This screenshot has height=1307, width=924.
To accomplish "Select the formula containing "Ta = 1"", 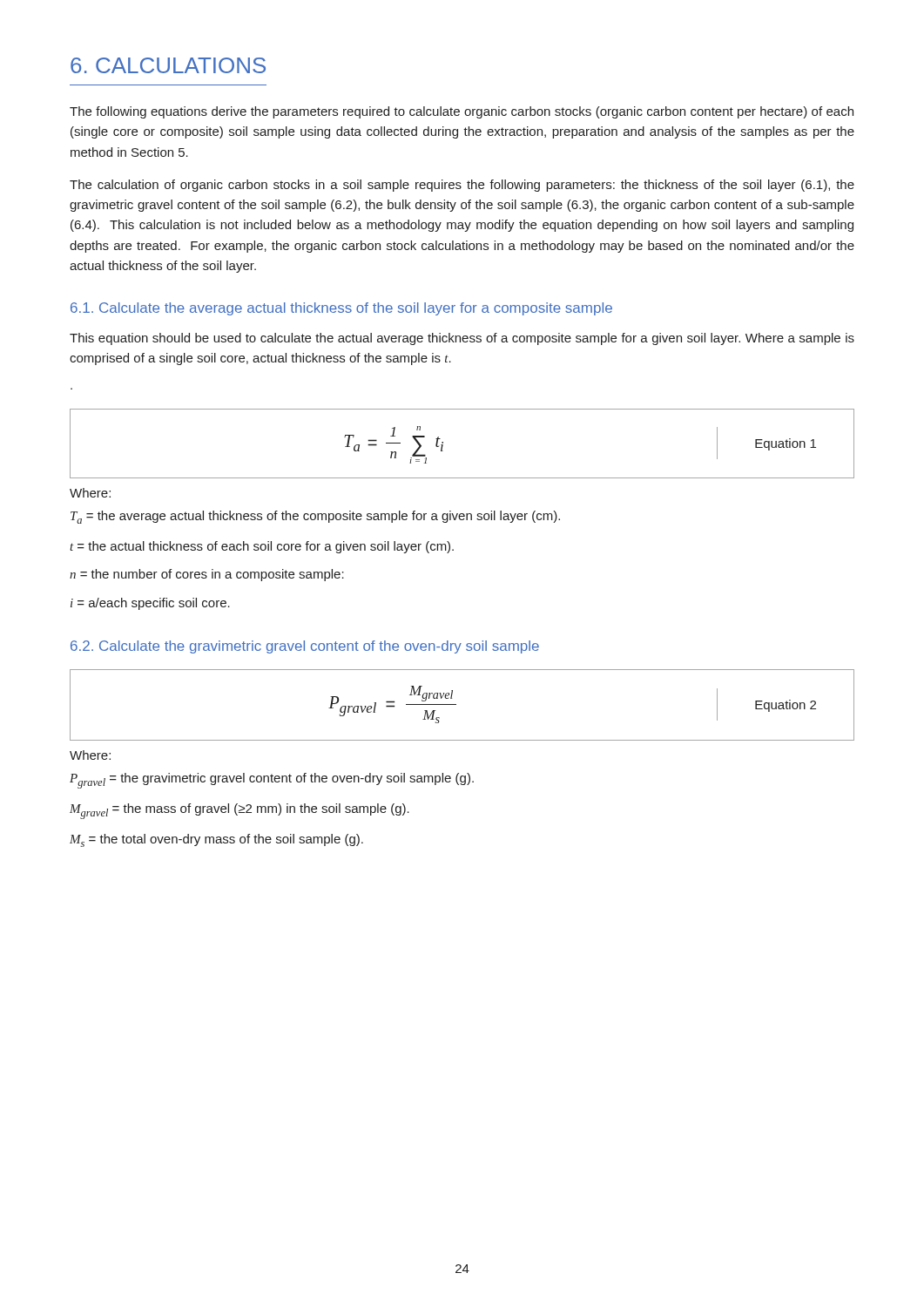I will pyautogui.click(x=462, y=443).
